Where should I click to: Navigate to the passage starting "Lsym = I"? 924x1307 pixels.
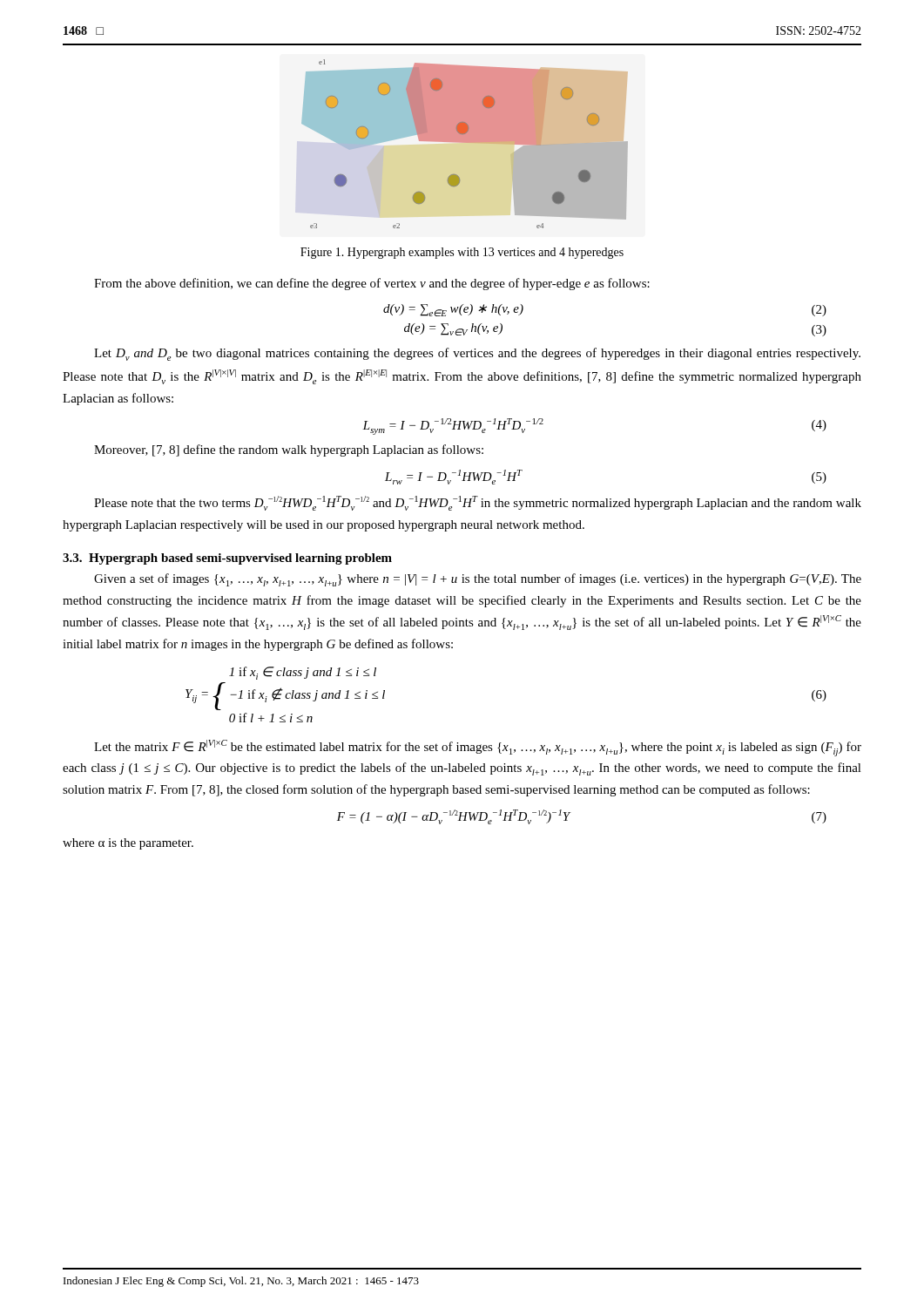[471, 425]
